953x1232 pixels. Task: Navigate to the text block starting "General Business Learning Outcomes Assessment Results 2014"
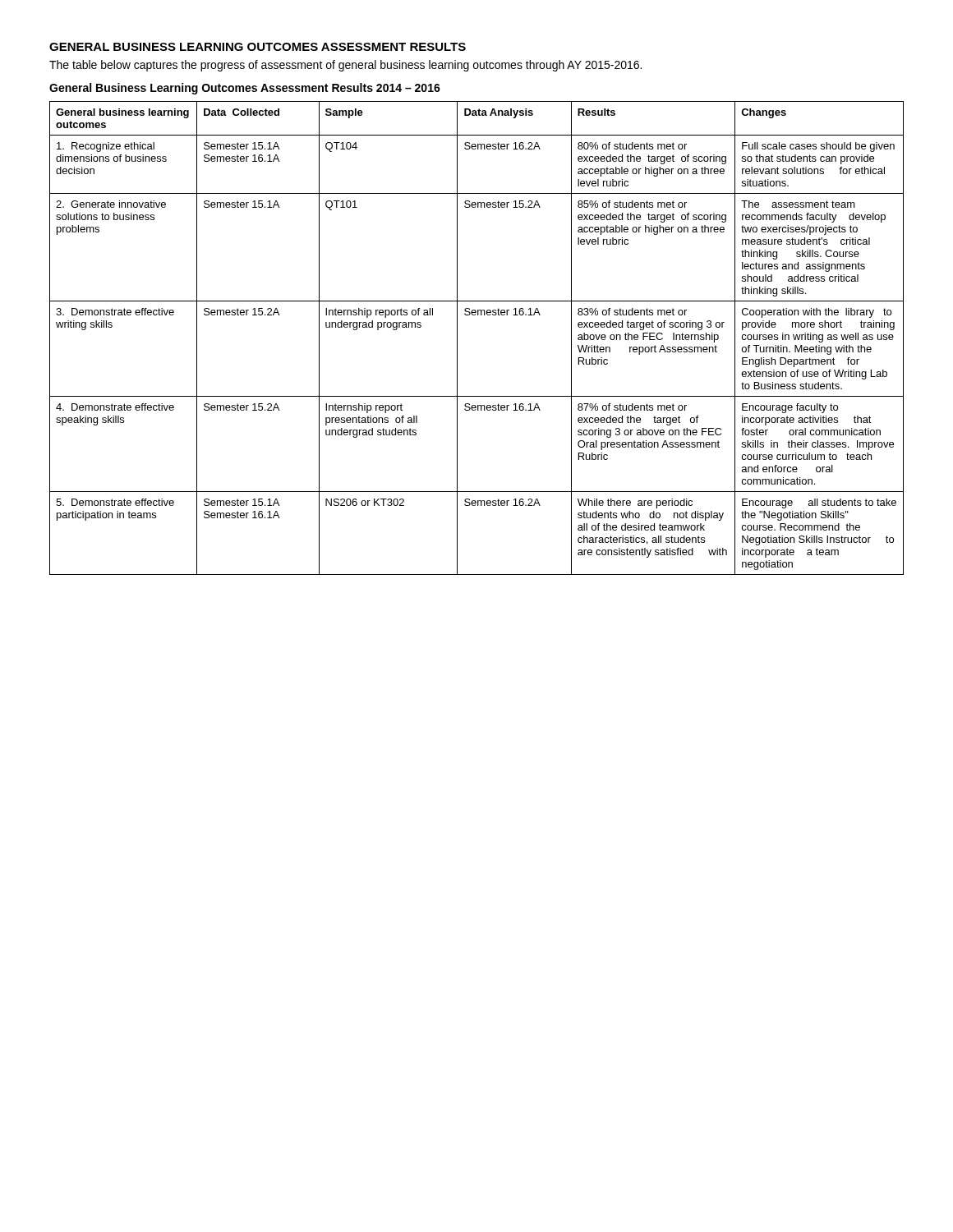pos(245,88)
